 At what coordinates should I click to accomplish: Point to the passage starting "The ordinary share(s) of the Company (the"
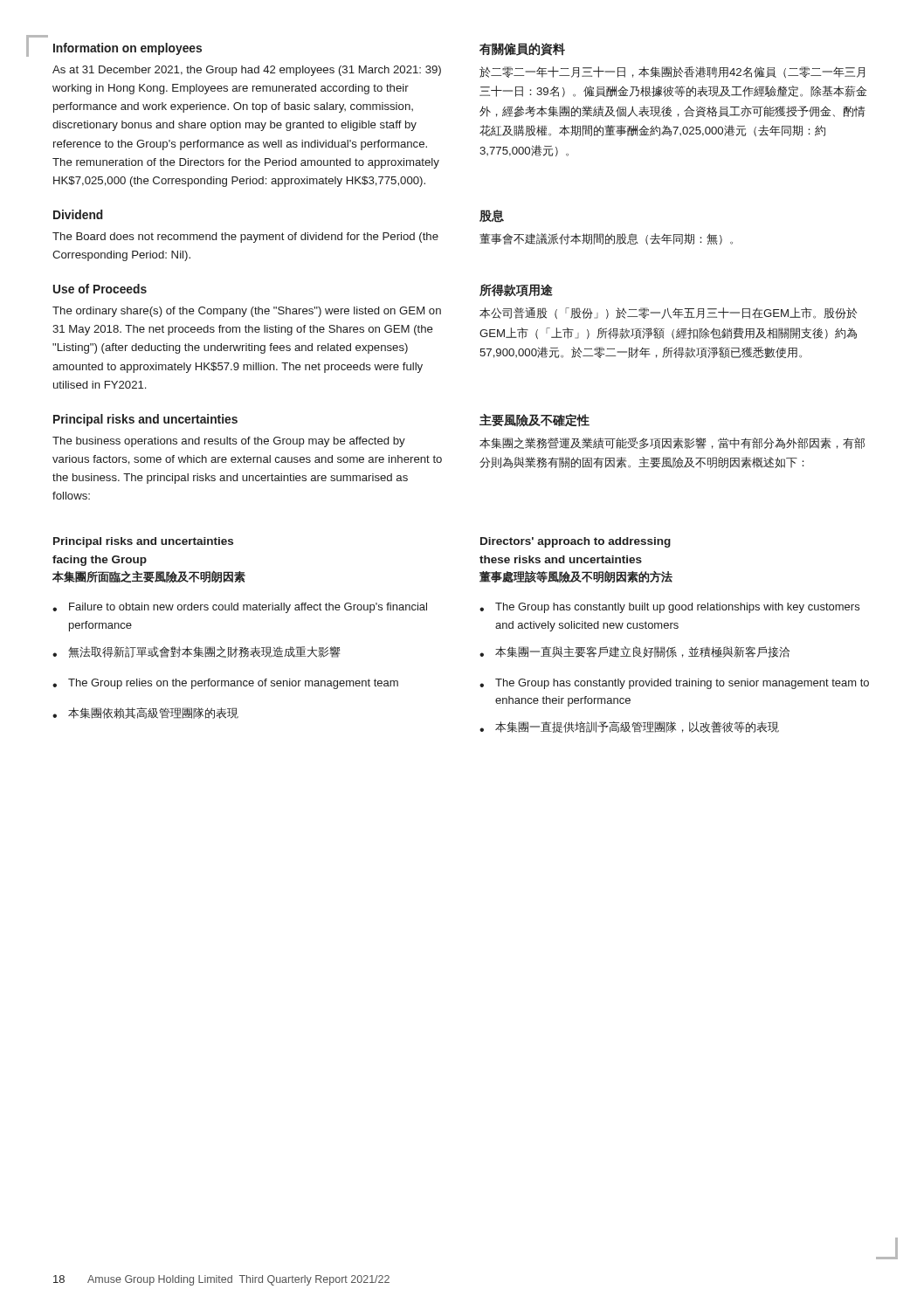coord(247,347)
